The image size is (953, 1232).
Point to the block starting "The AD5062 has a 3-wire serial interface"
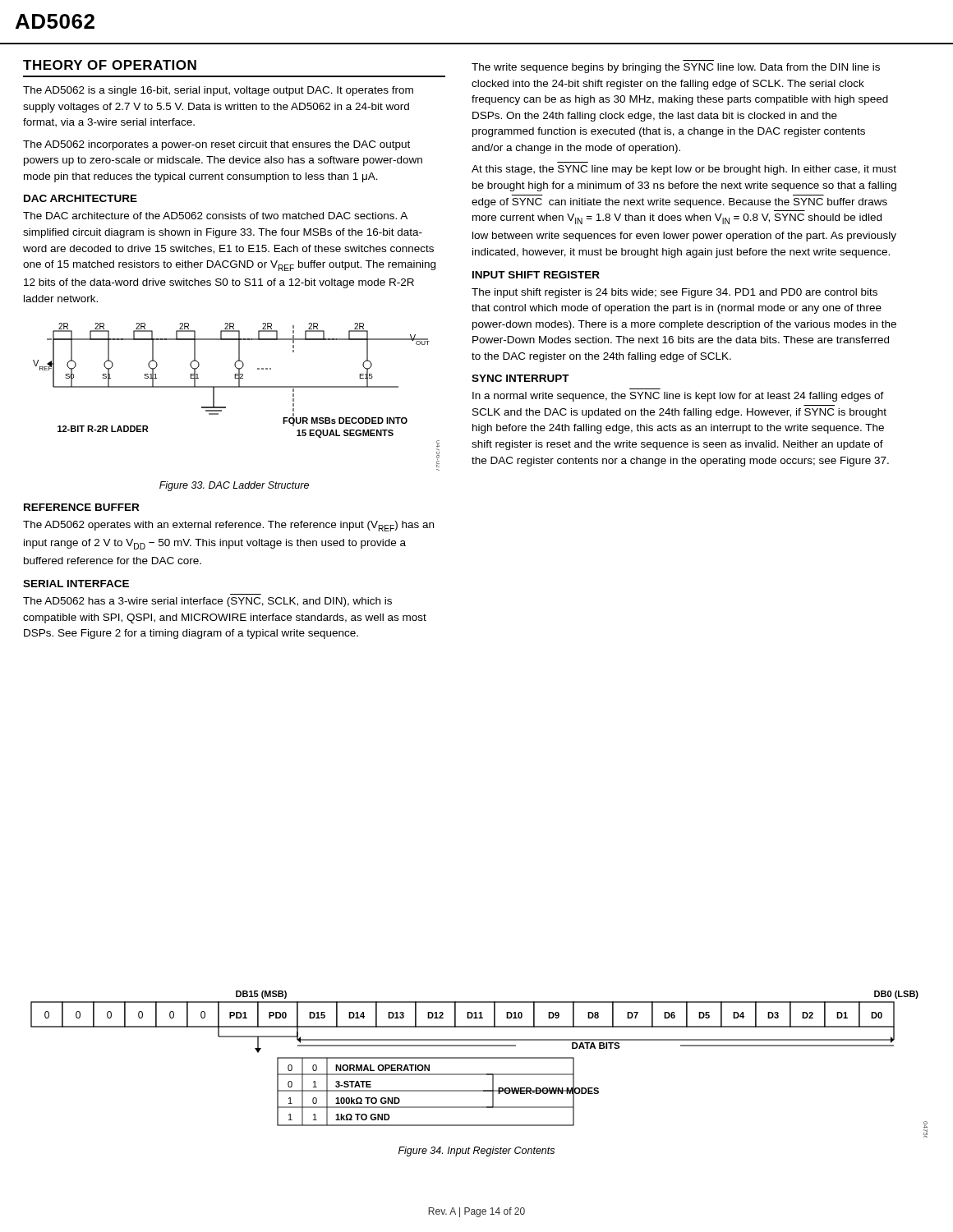234,617
